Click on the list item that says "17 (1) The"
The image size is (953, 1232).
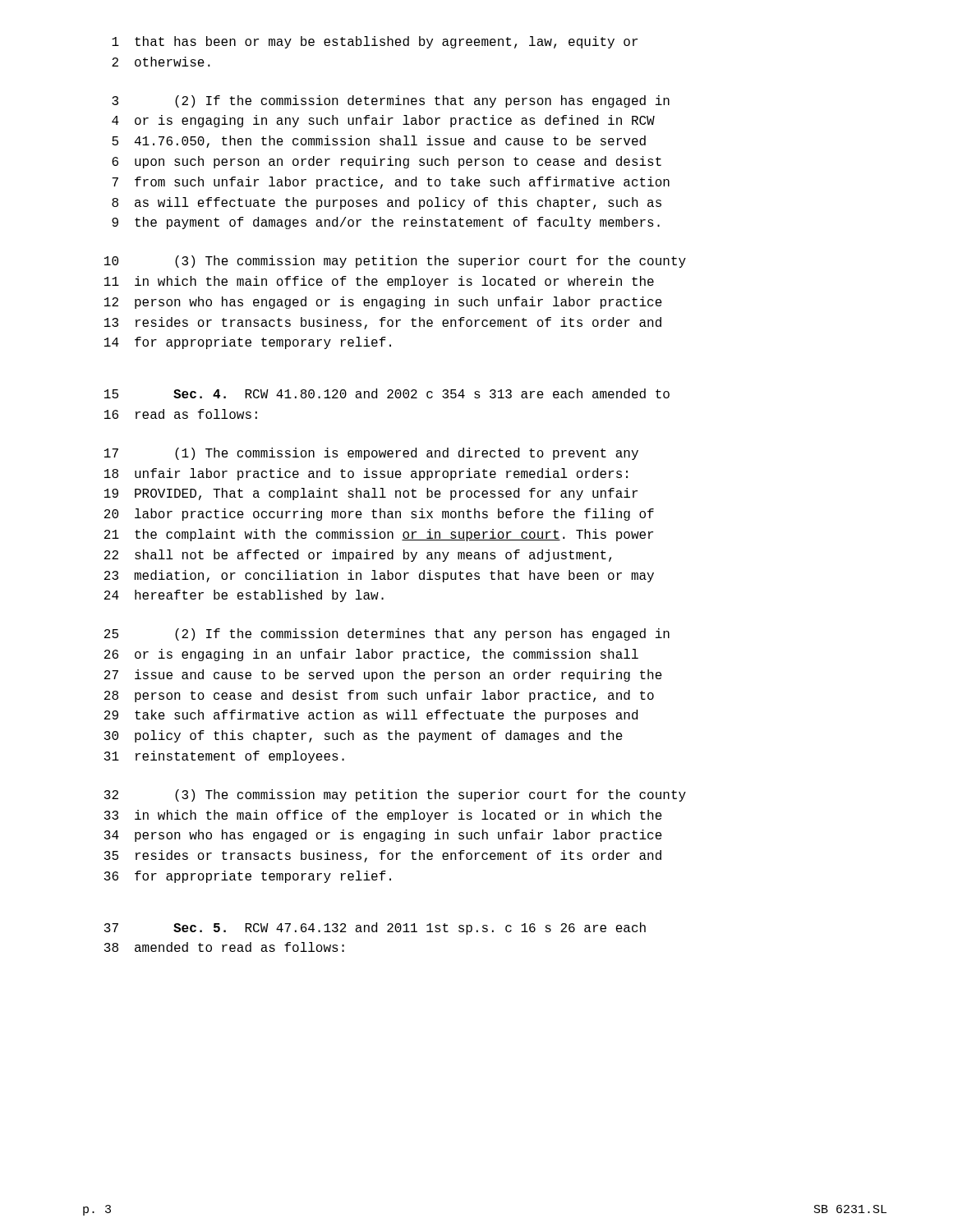coord(485,454)
